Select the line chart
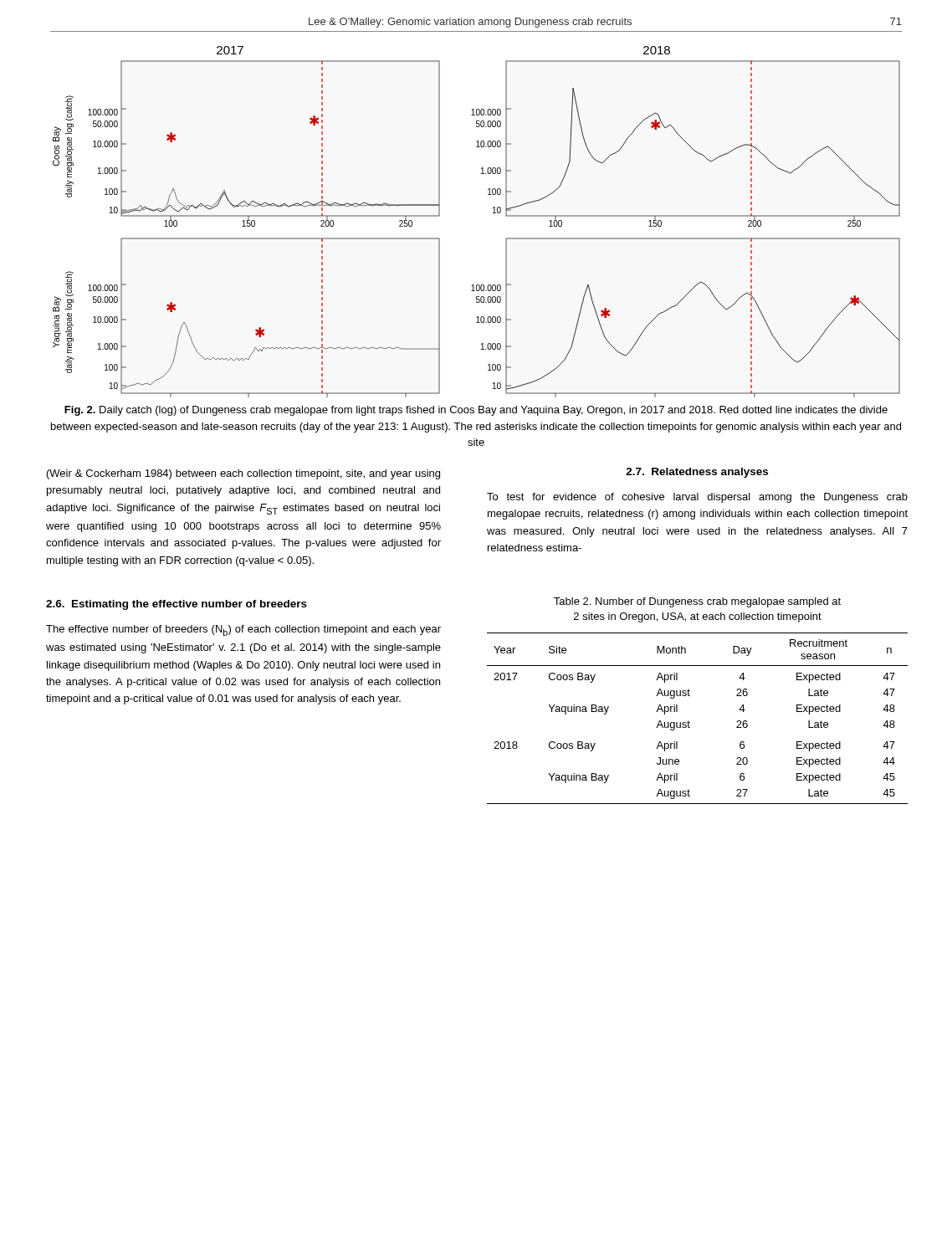Viewport: 952px width, 1255px height. click(x=476, y=218)
